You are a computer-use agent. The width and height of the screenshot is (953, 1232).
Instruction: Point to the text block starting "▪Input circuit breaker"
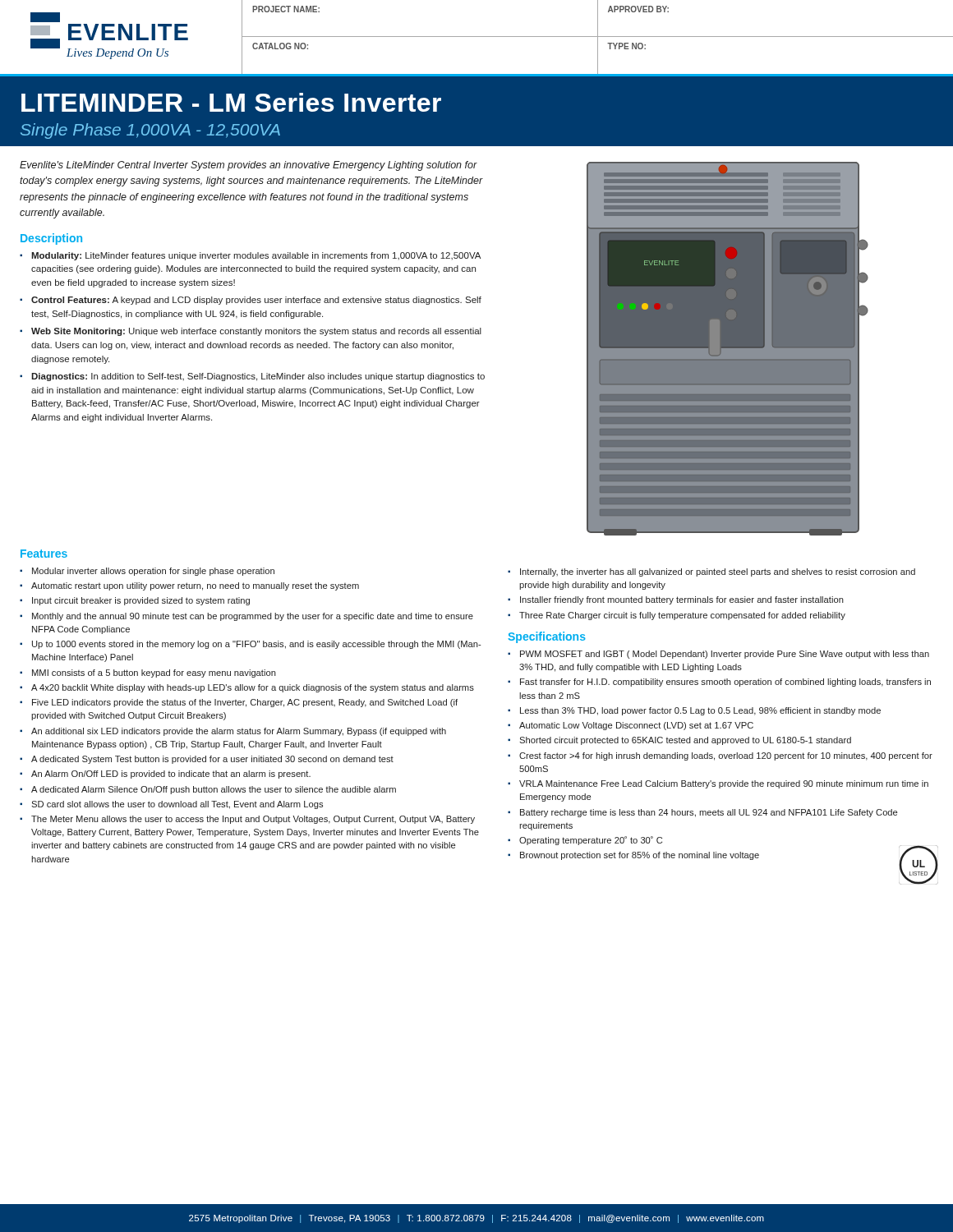pyautogui.click(x=135, y=601)
